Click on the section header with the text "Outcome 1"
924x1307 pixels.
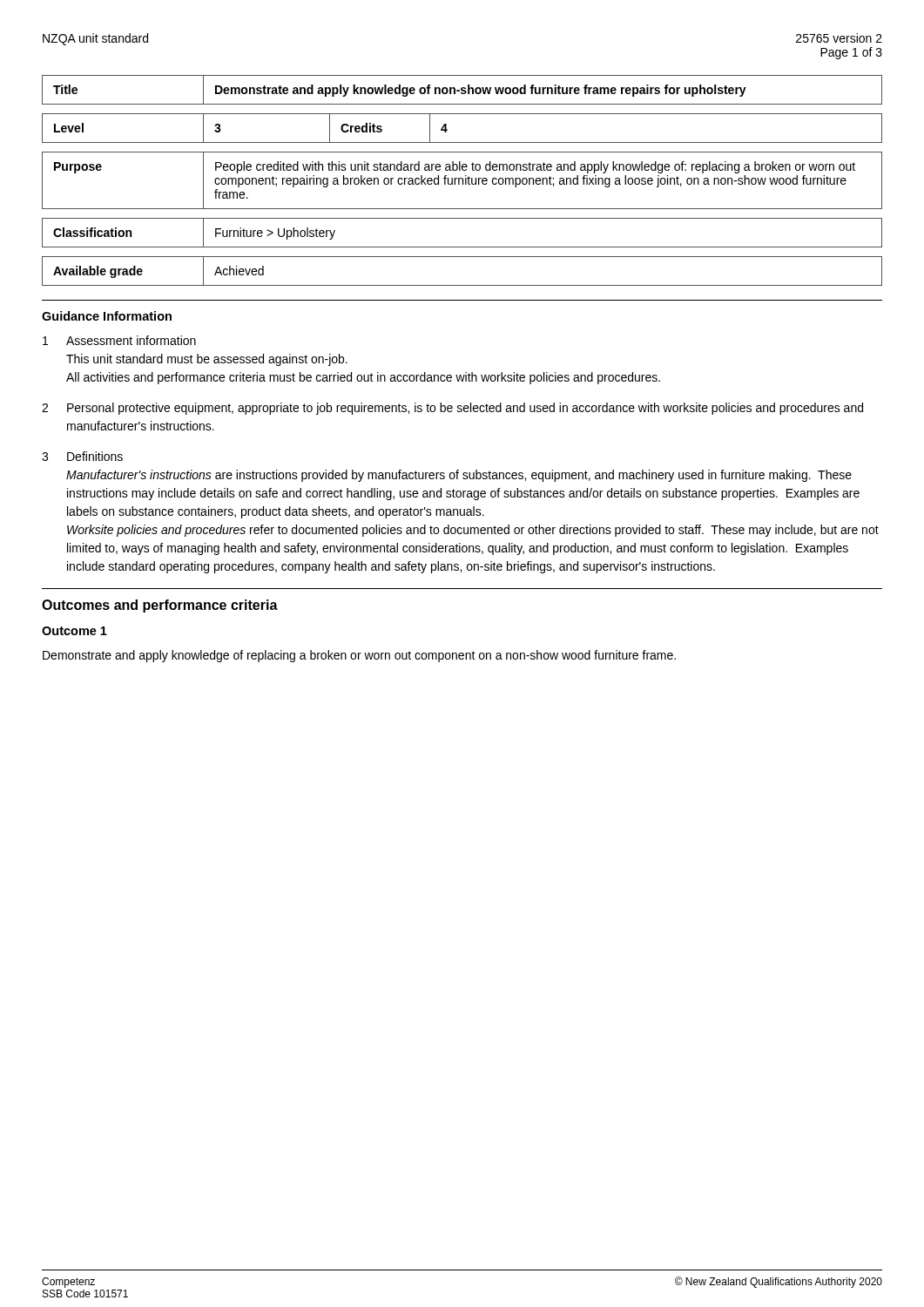(74, 631)
